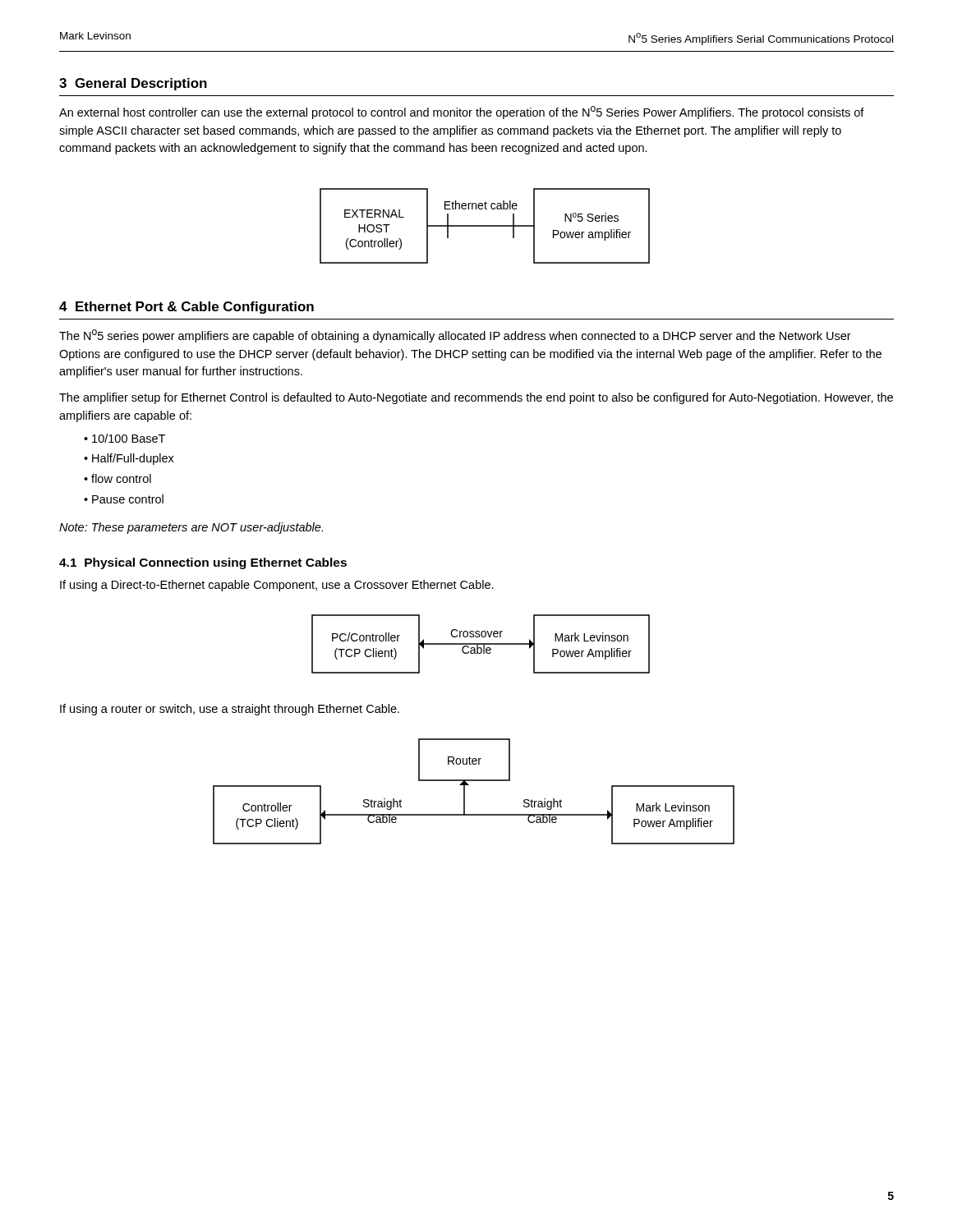This screenshot has height=1232, width=953.
Task: Navigate to the text starting "• Pause control"
Action: pos(124,499)
